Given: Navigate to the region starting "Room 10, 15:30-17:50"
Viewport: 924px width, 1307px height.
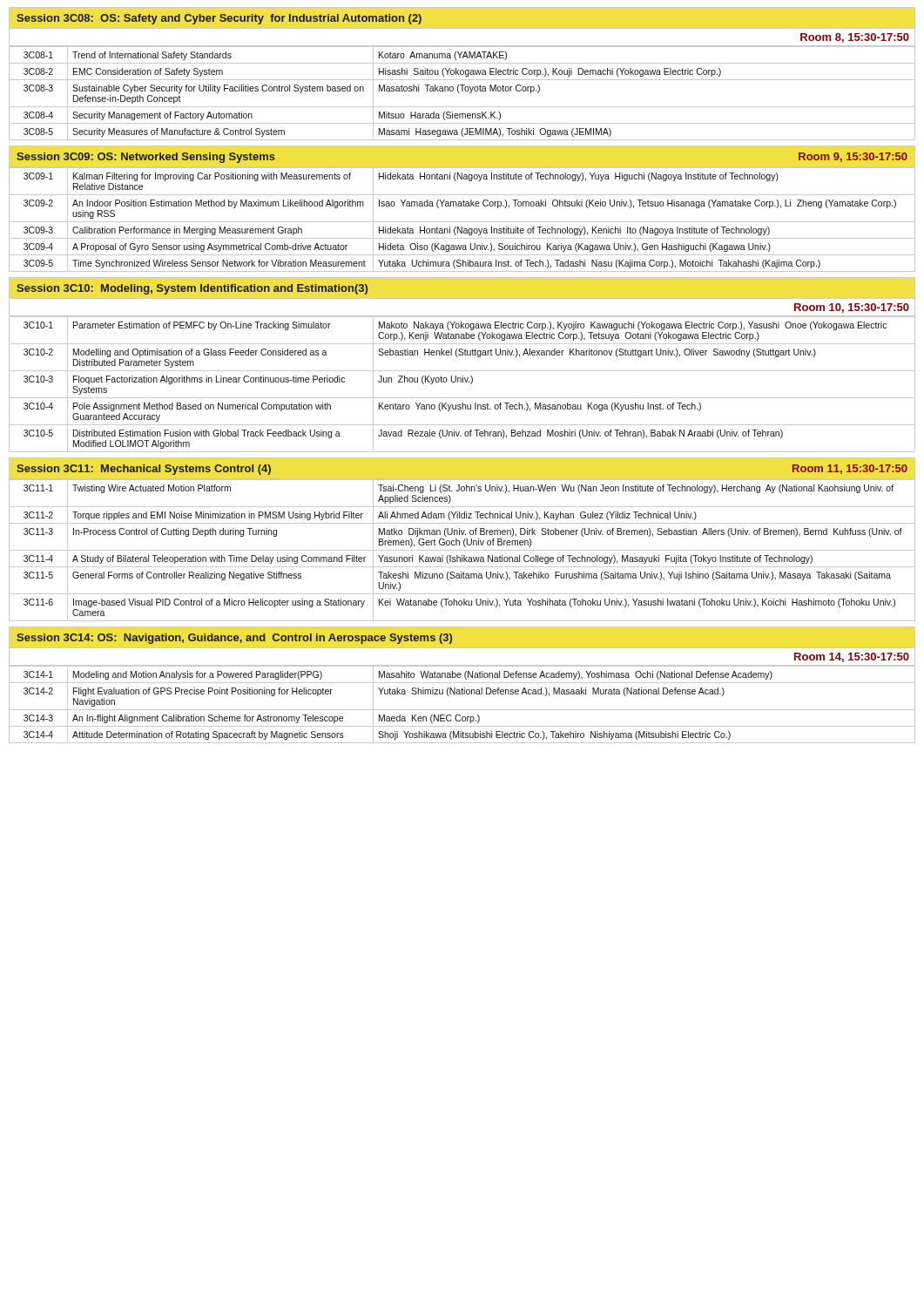Looking at the screenshot, I should pyautogui.click(x=851, y=307).
